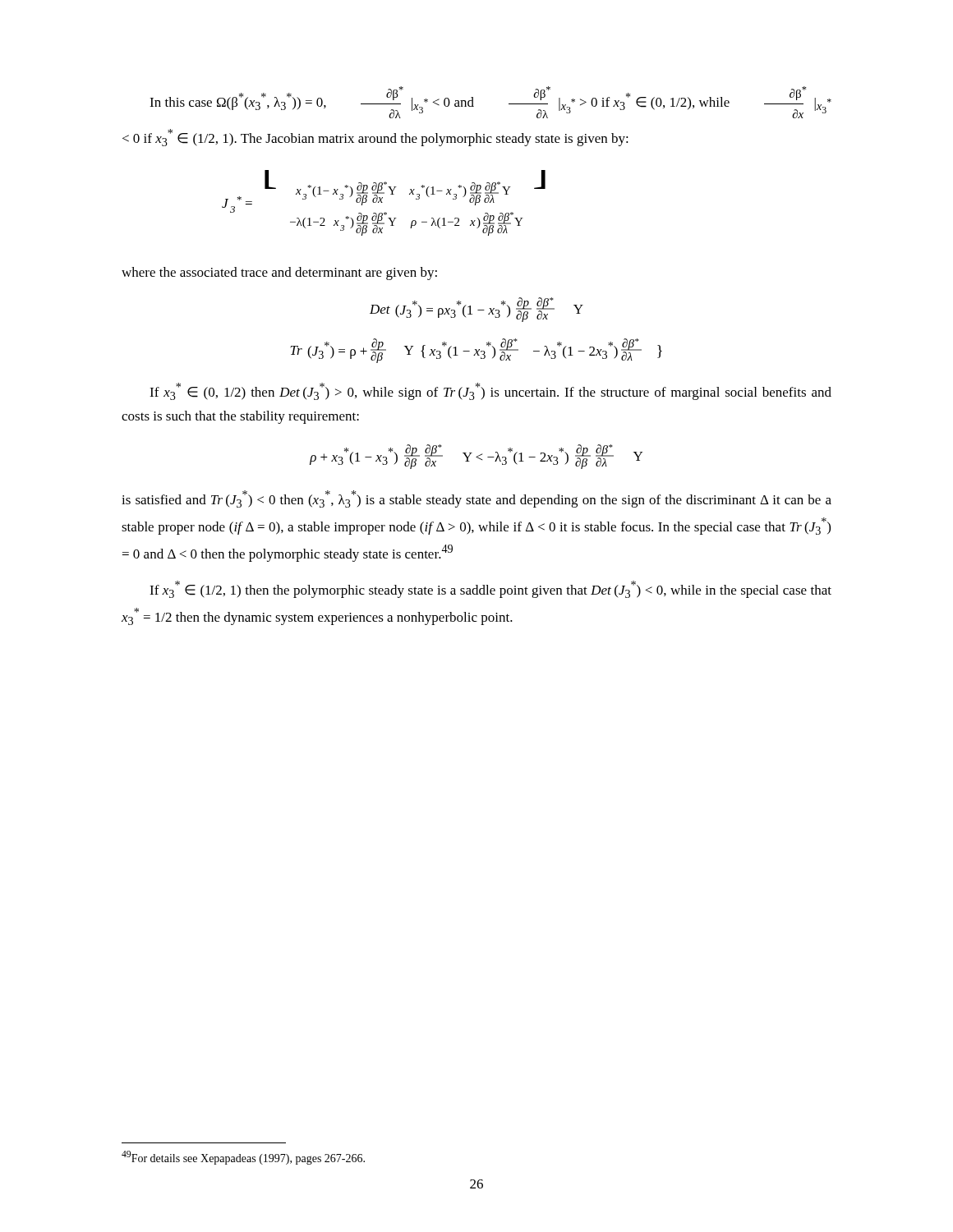Find the text block with the text "In this case Ω(β*(x3*,"
This screenshot has height=1232, width=953.
coord(476,117)
